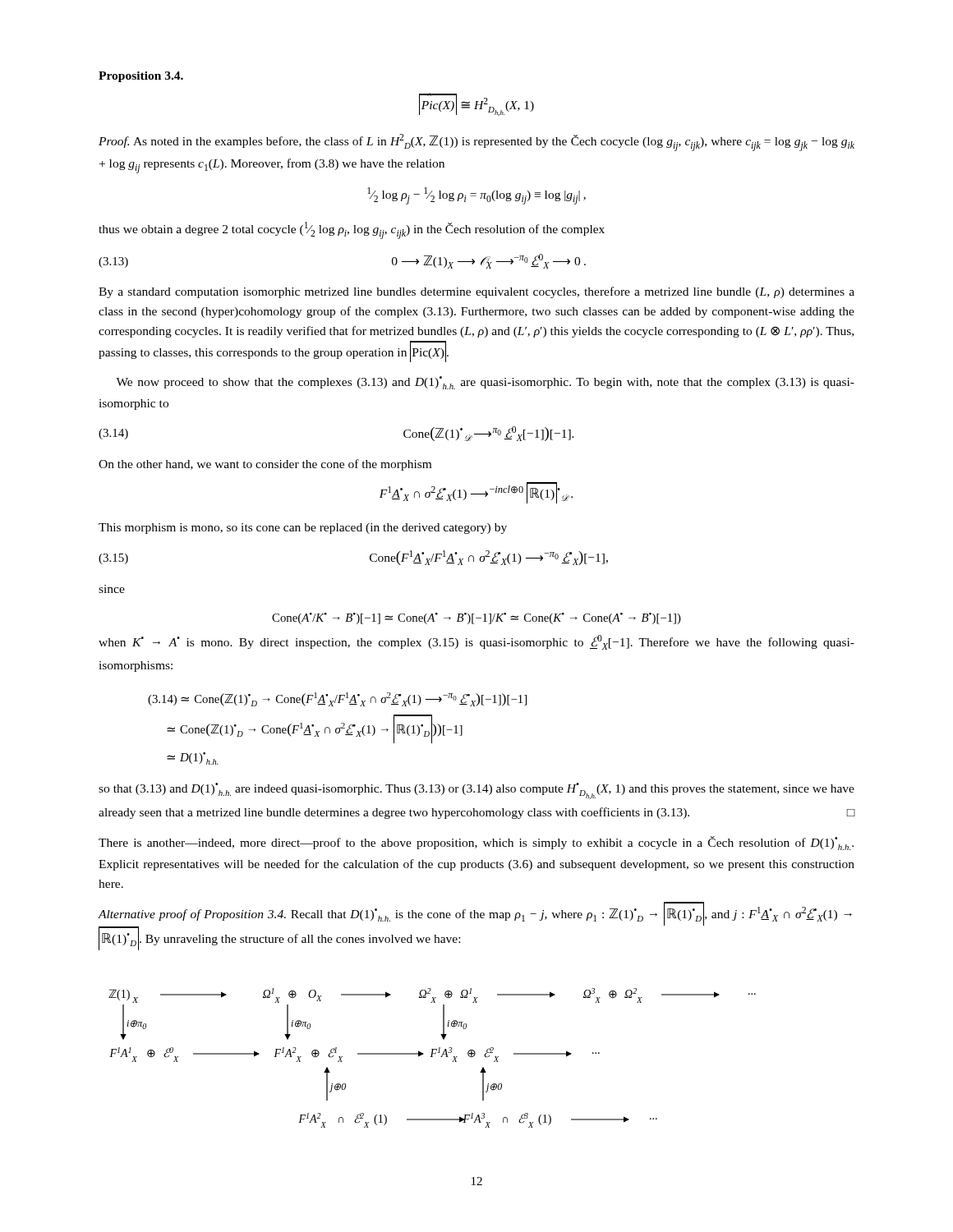
Task: Find the element starting "̂ Pic(X) ≅ H2Dh,h.(X, 1)"
Action: (476, 106)
